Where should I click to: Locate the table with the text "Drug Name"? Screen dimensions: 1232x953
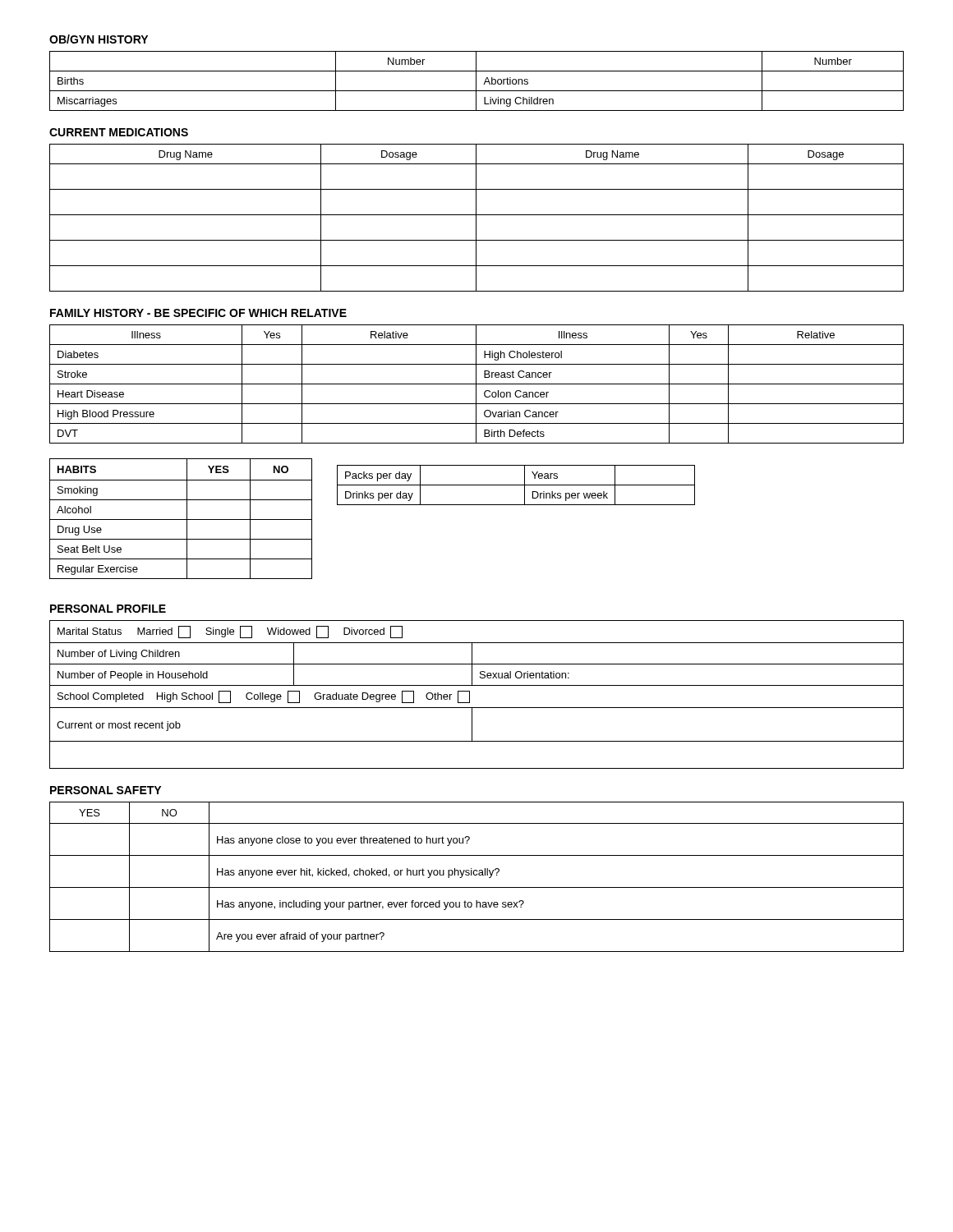coord(476,218)
